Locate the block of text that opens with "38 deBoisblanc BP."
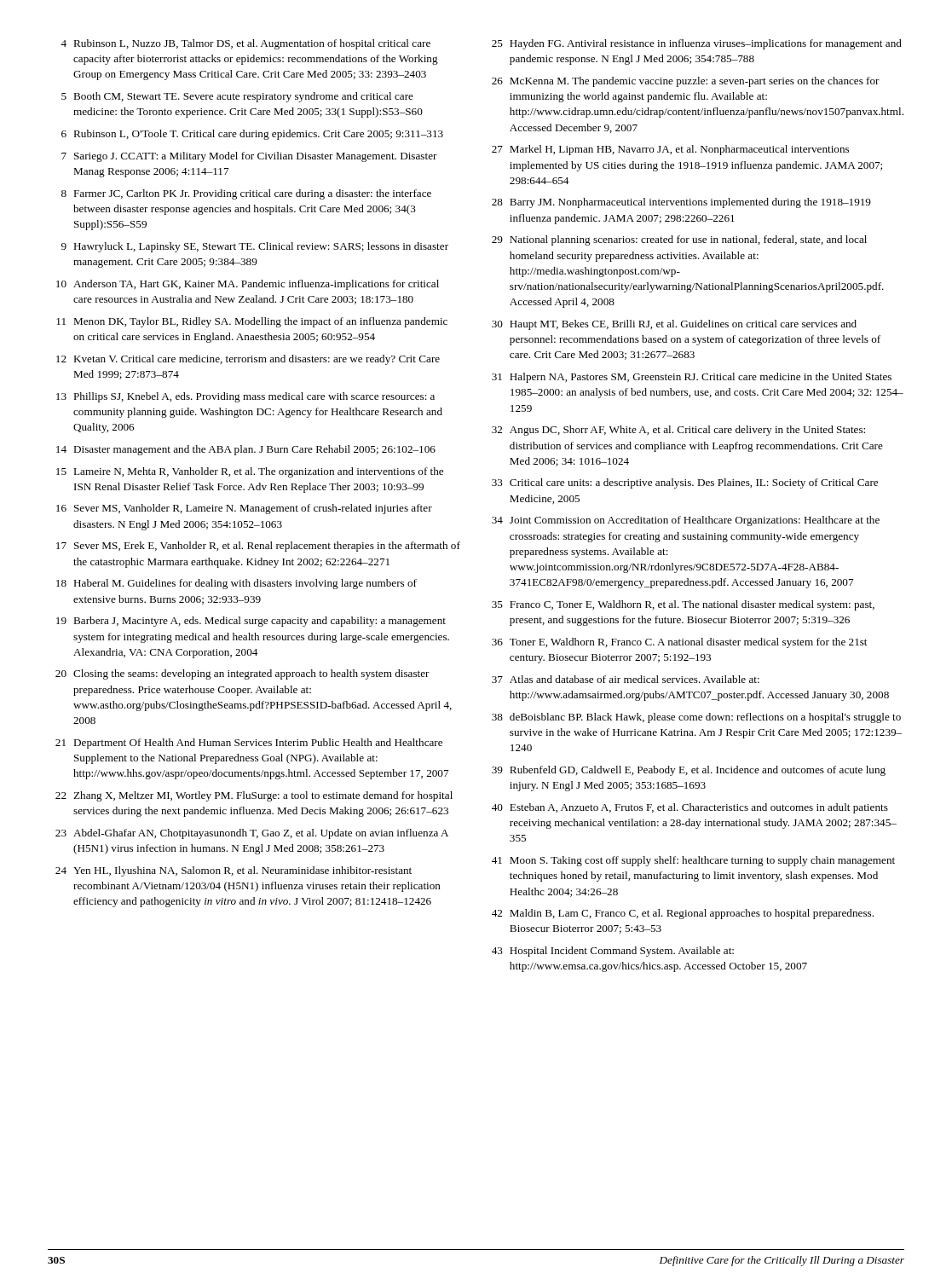The height and width of the screenshot is (1279, 952). pyautogui.click(x=694, y=733)
